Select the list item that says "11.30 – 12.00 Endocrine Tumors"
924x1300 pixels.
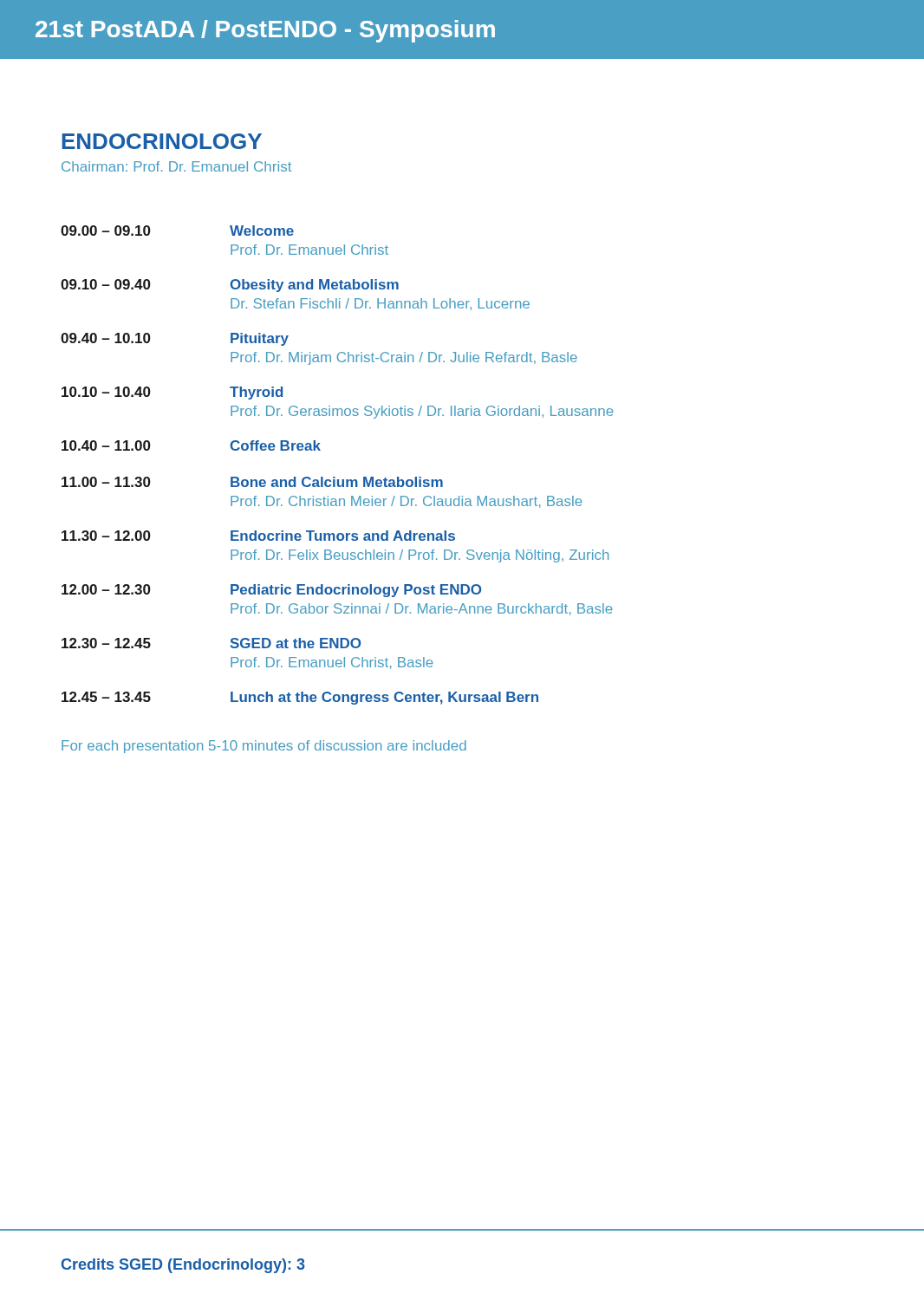pos(462,546)
